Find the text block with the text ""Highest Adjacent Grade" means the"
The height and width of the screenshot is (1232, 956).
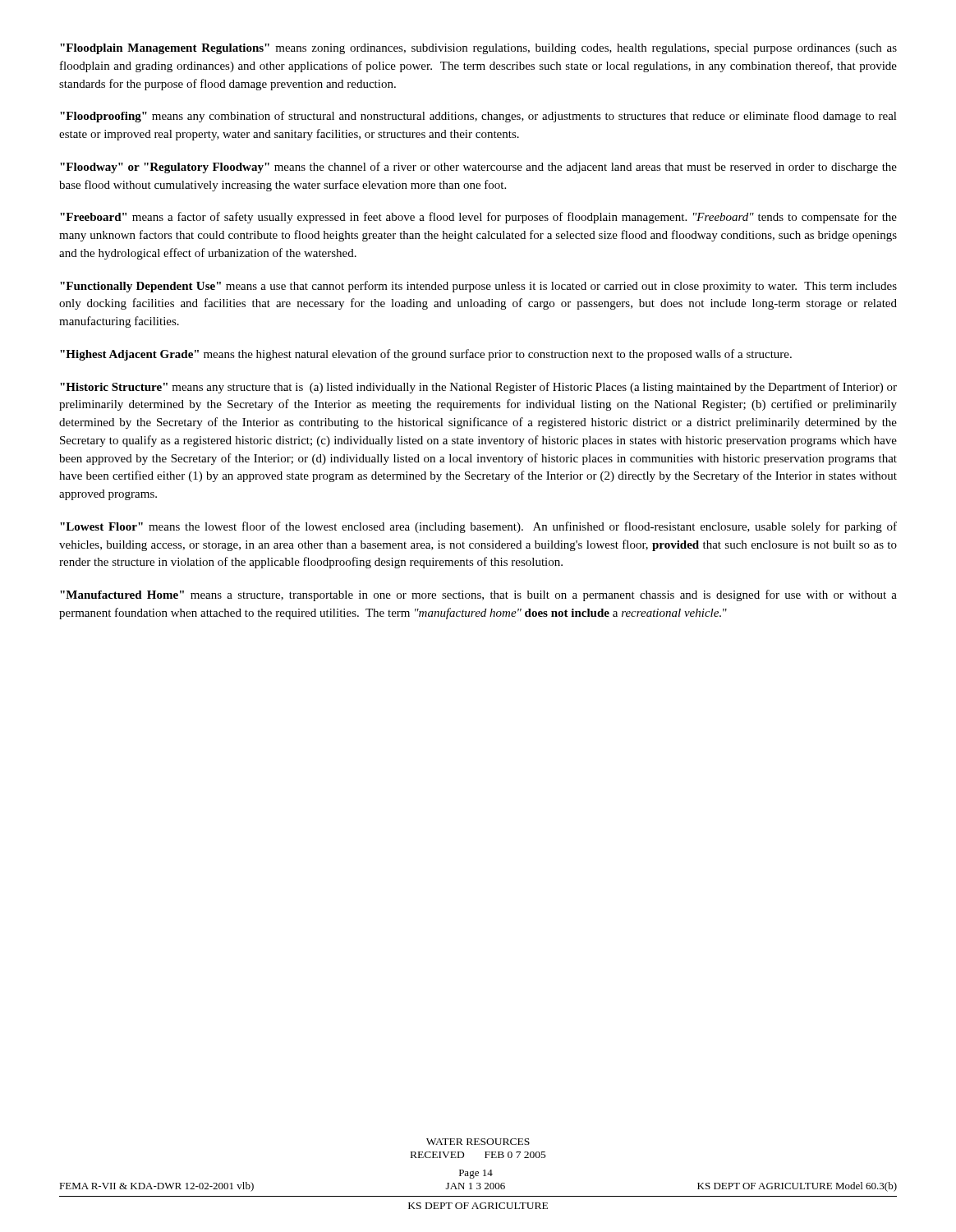426,354
